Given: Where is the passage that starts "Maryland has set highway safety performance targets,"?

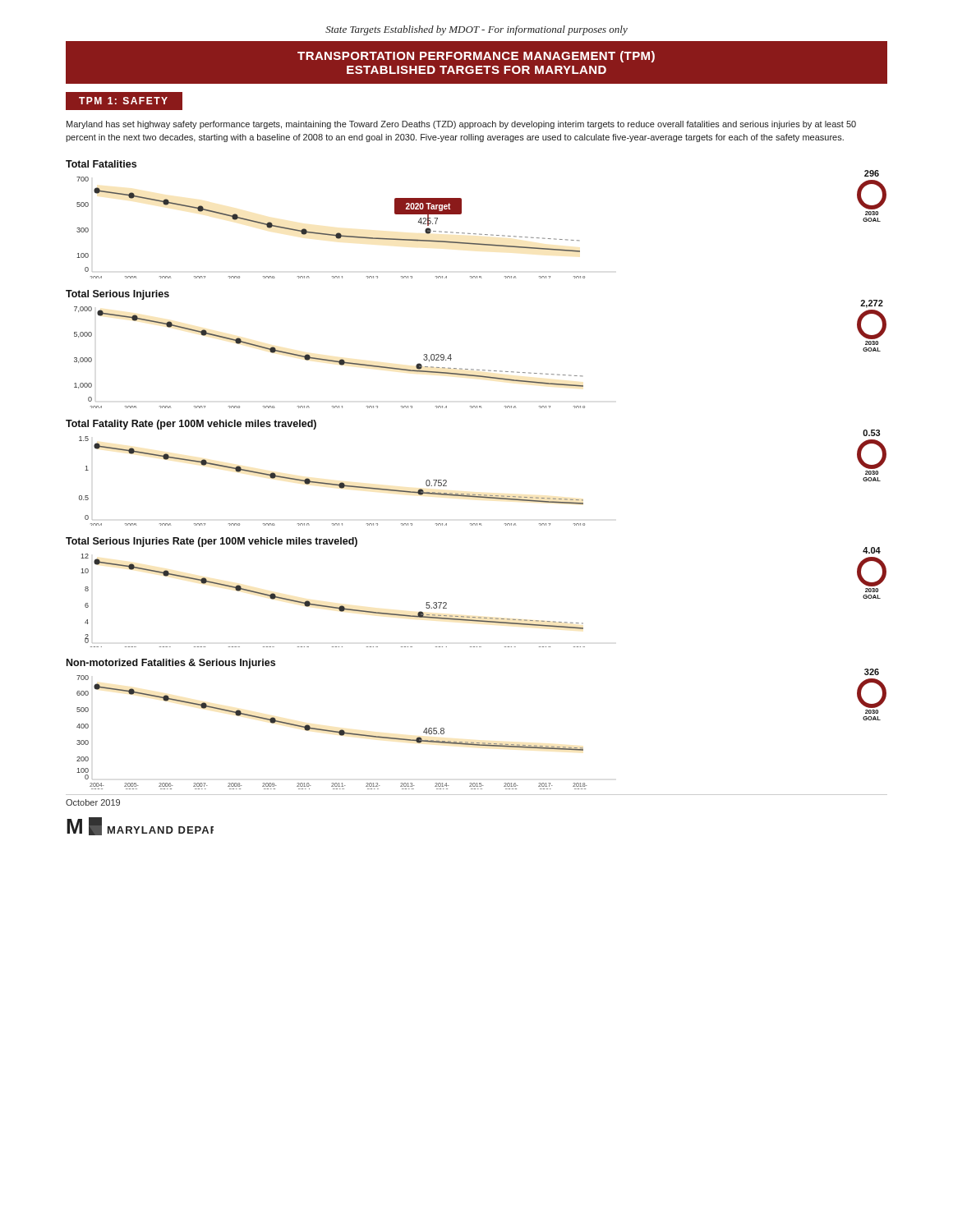Looking at the screenshot, I should coord(461,131).
